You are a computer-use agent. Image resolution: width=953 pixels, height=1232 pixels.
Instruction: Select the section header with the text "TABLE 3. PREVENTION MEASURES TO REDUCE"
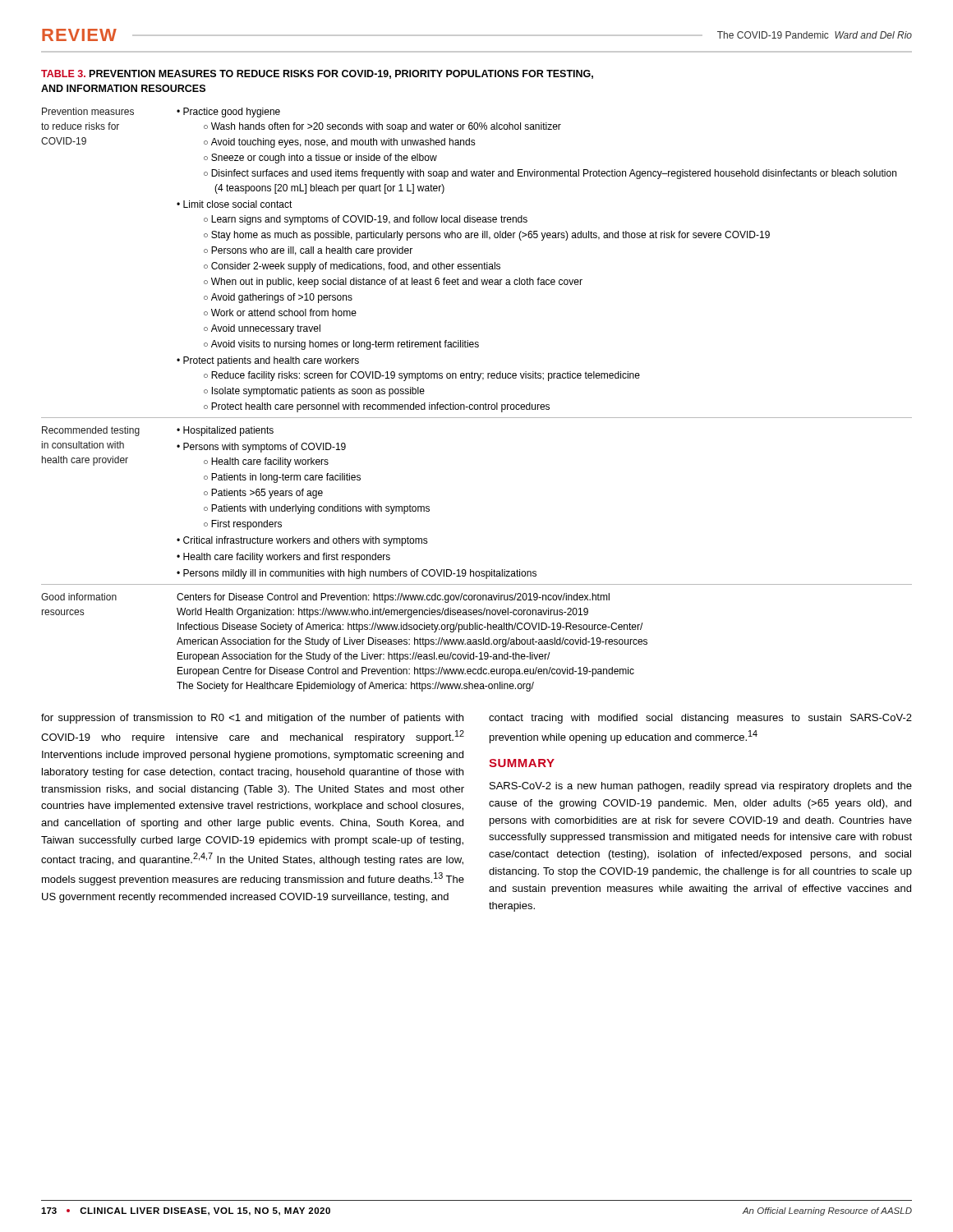[476, 82]
